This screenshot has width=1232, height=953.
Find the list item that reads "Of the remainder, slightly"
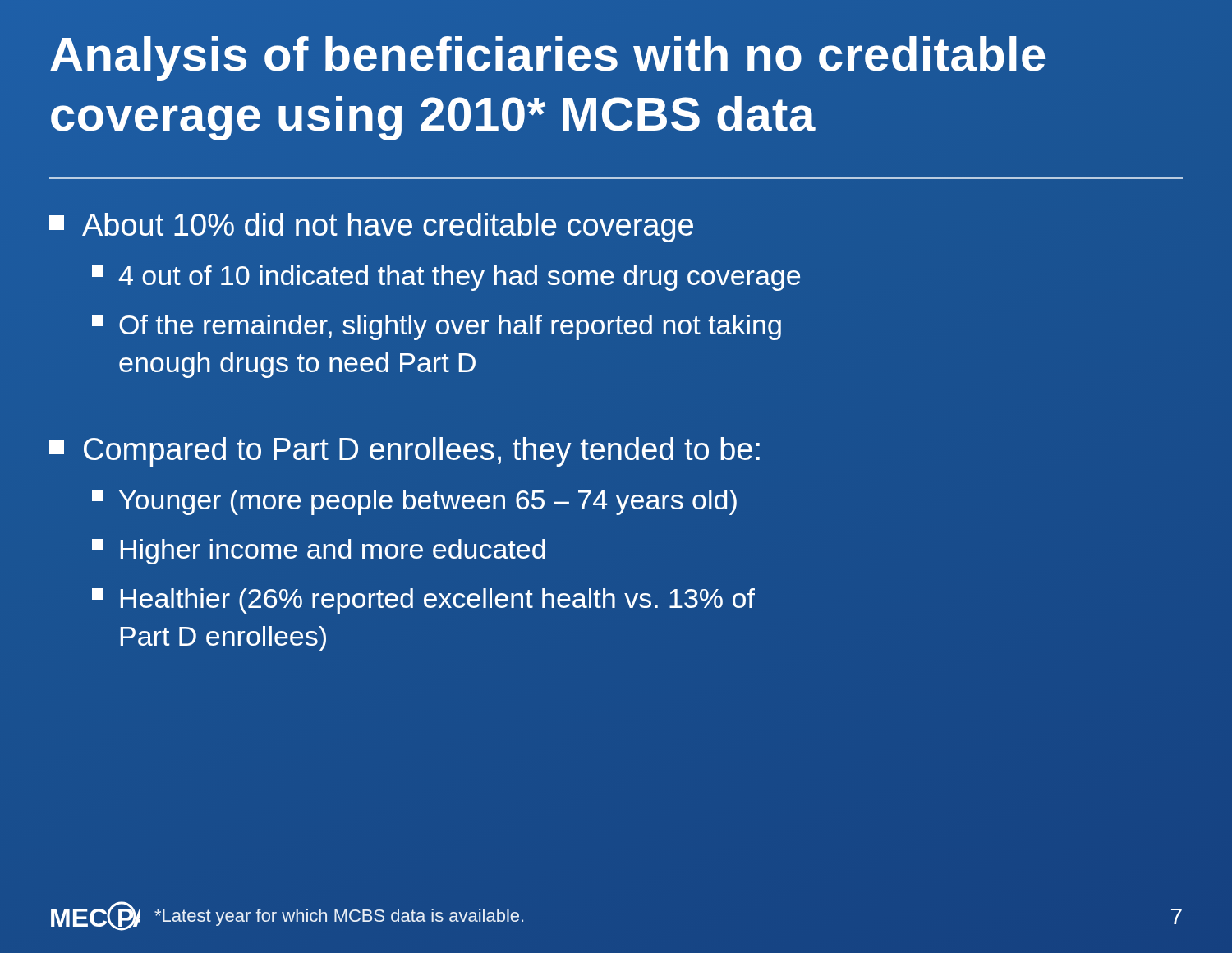click(637, 344)
